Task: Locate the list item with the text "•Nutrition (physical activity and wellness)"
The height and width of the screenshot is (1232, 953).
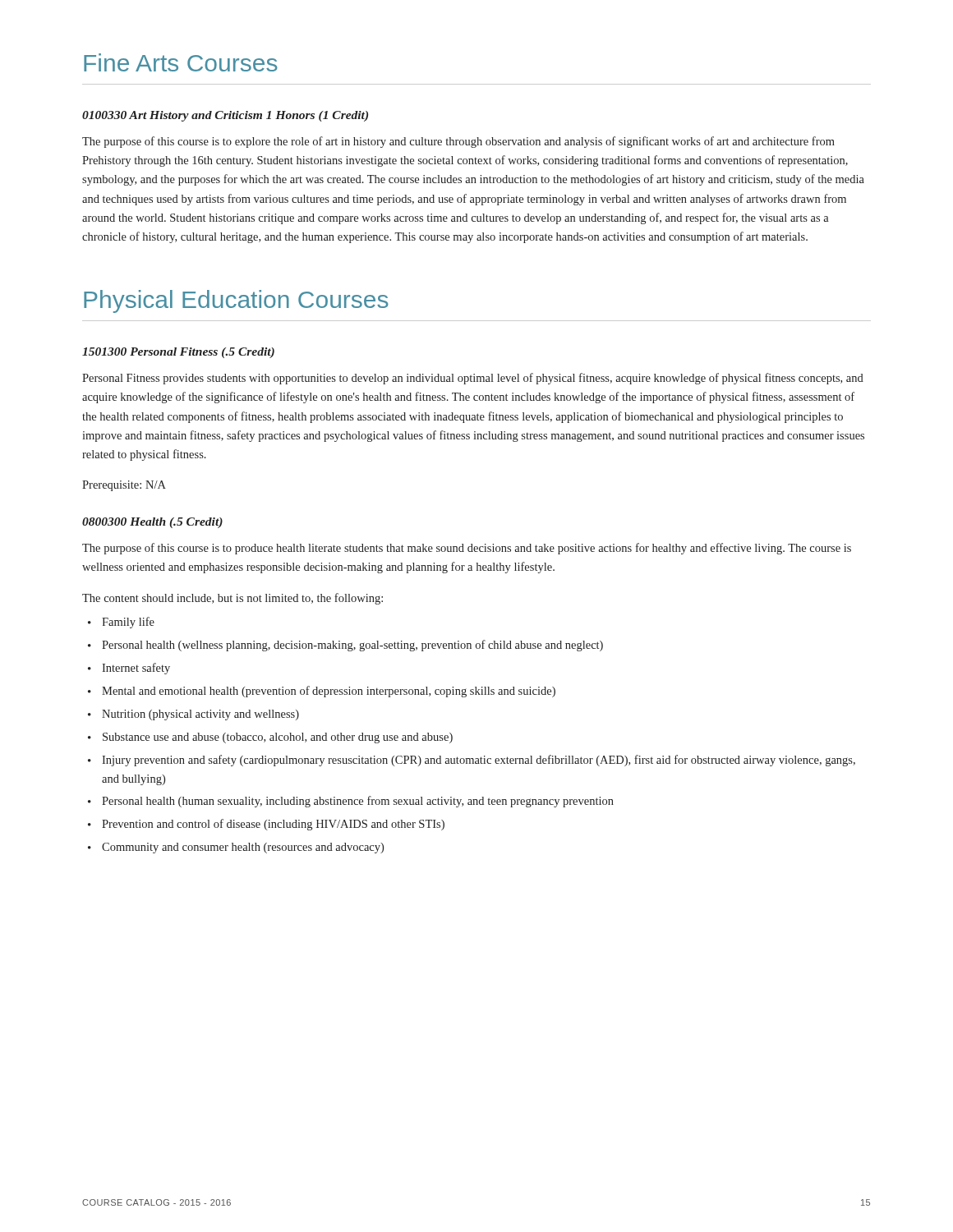Action: [x=193, y=715]
